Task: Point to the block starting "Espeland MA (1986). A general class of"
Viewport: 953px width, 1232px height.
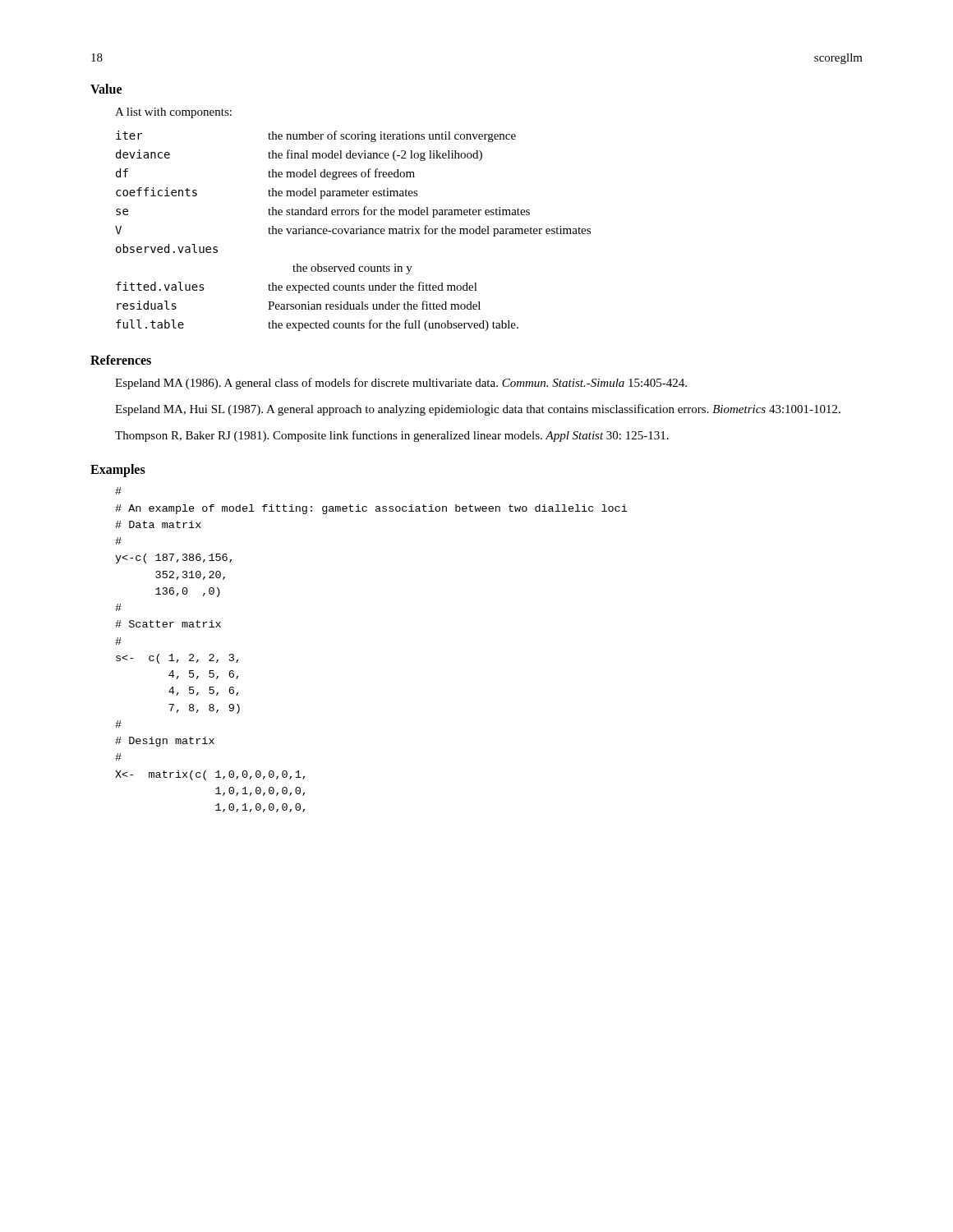Action: point(489,383)
